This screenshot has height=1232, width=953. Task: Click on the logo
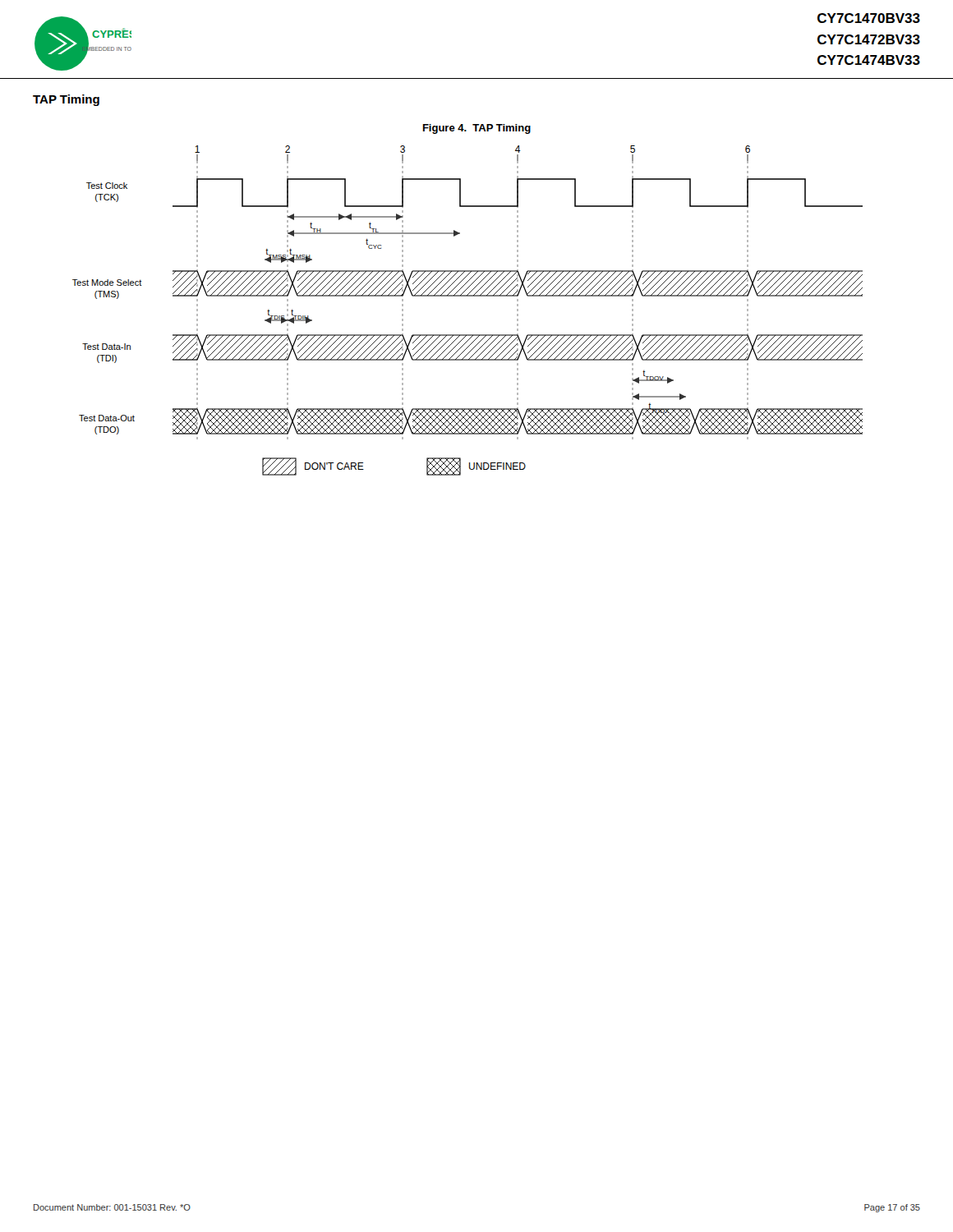[x=82, y=44]
